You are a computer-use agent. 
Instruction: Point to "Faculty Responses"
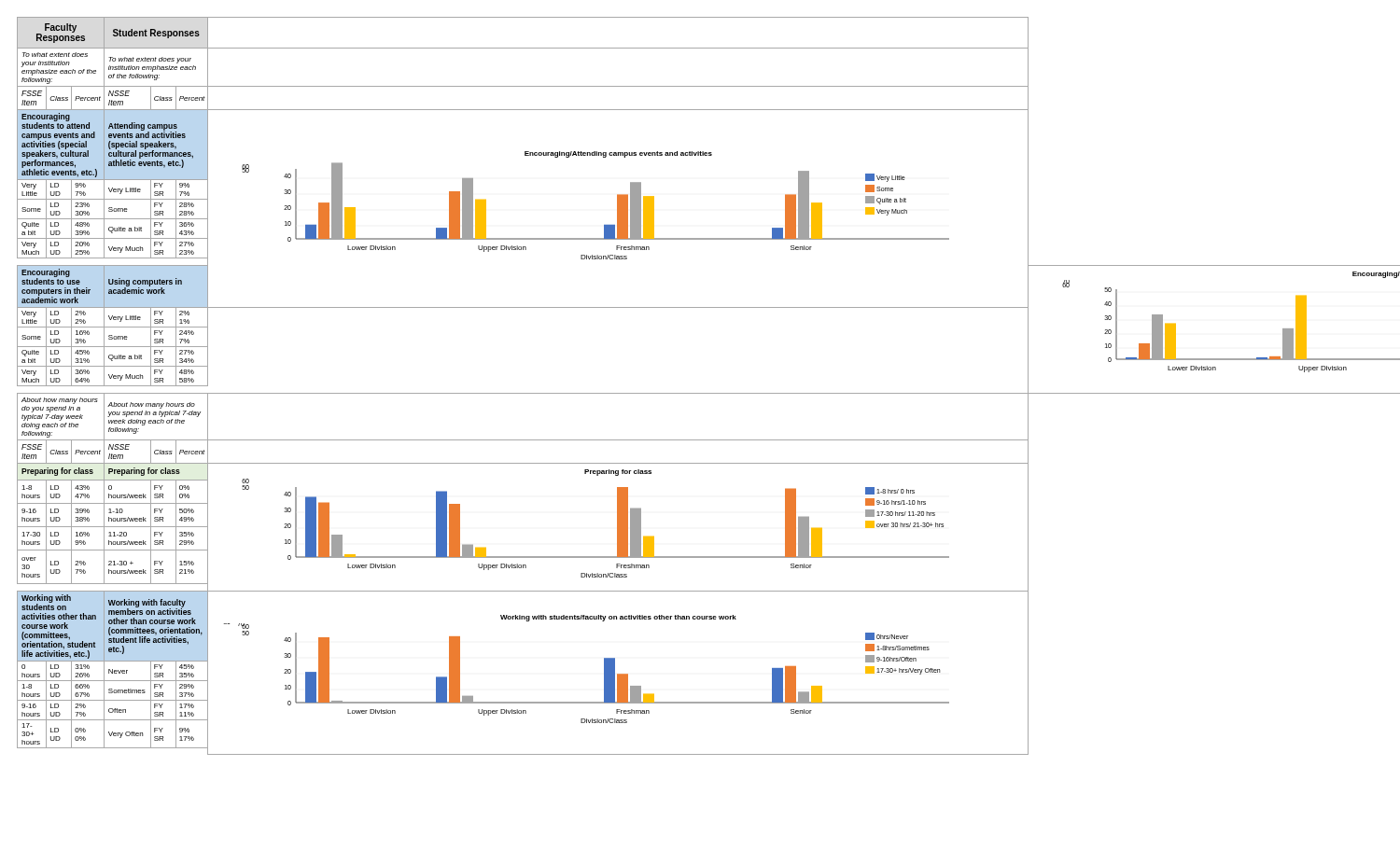coord(61,33)
